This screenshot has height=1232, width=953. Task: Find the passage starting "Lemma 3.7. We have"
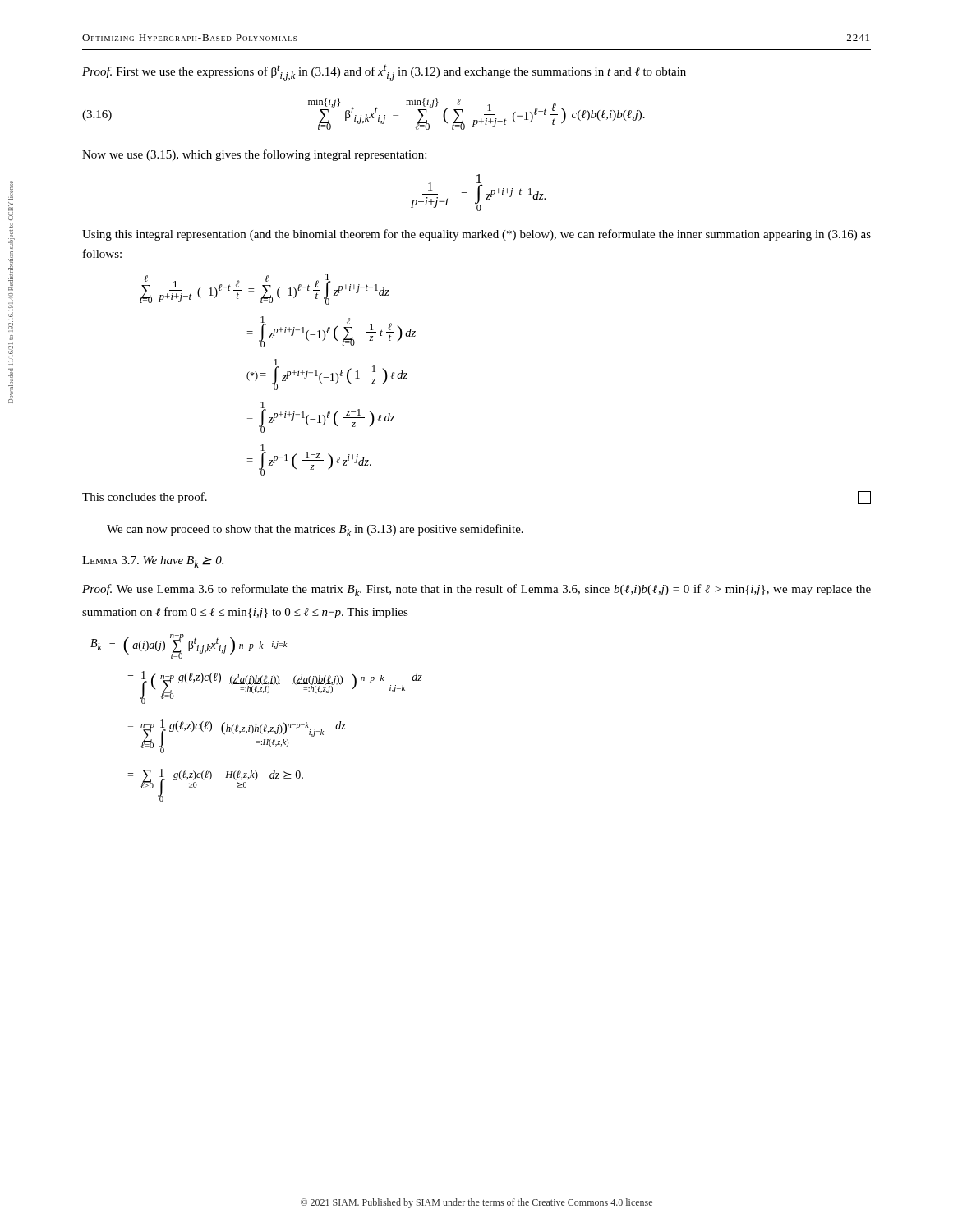pos(153,562)
